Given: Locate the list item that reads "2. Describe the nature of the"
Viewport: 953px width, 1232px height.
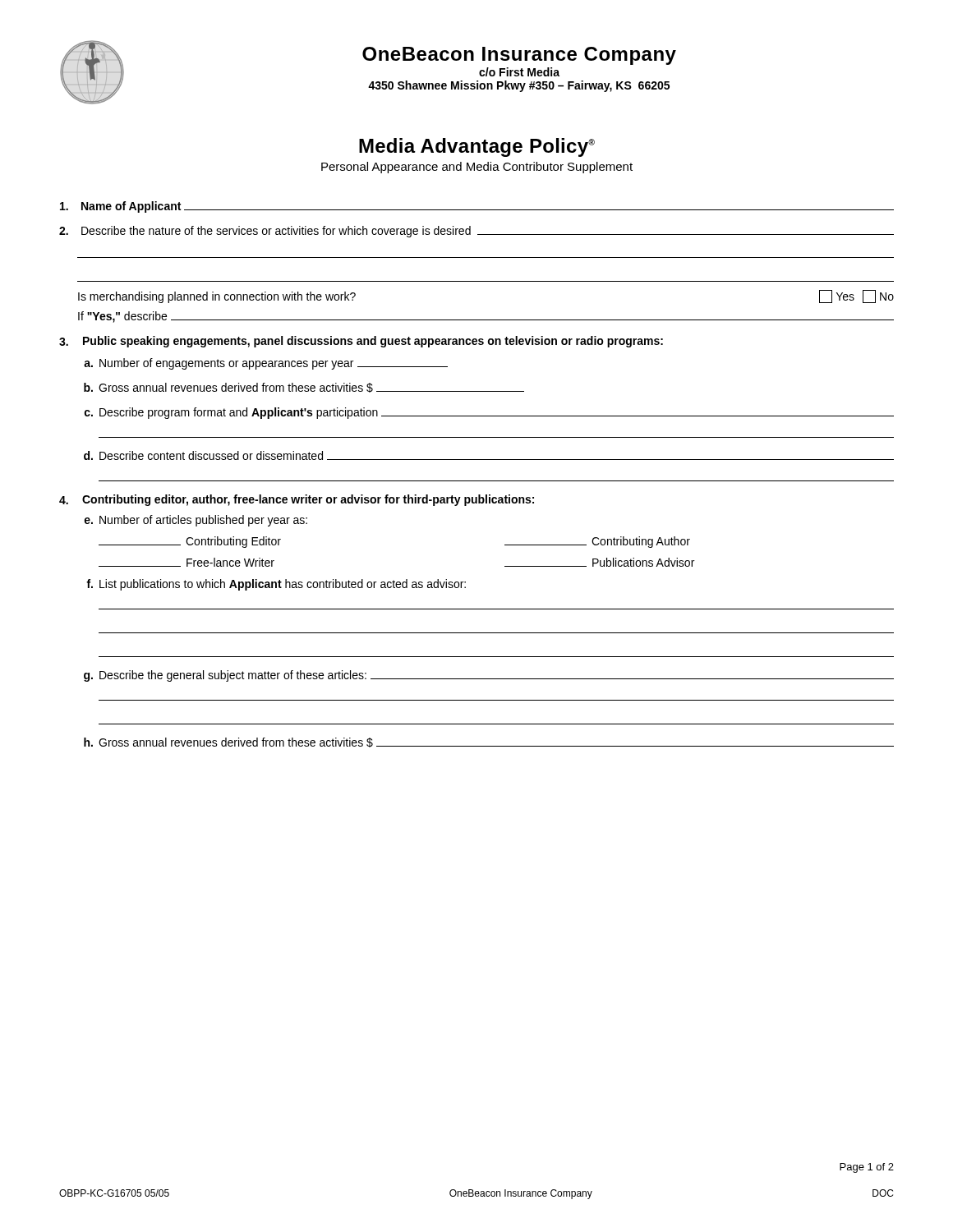Looking at the screenshot, I should [x=476, y=251].
